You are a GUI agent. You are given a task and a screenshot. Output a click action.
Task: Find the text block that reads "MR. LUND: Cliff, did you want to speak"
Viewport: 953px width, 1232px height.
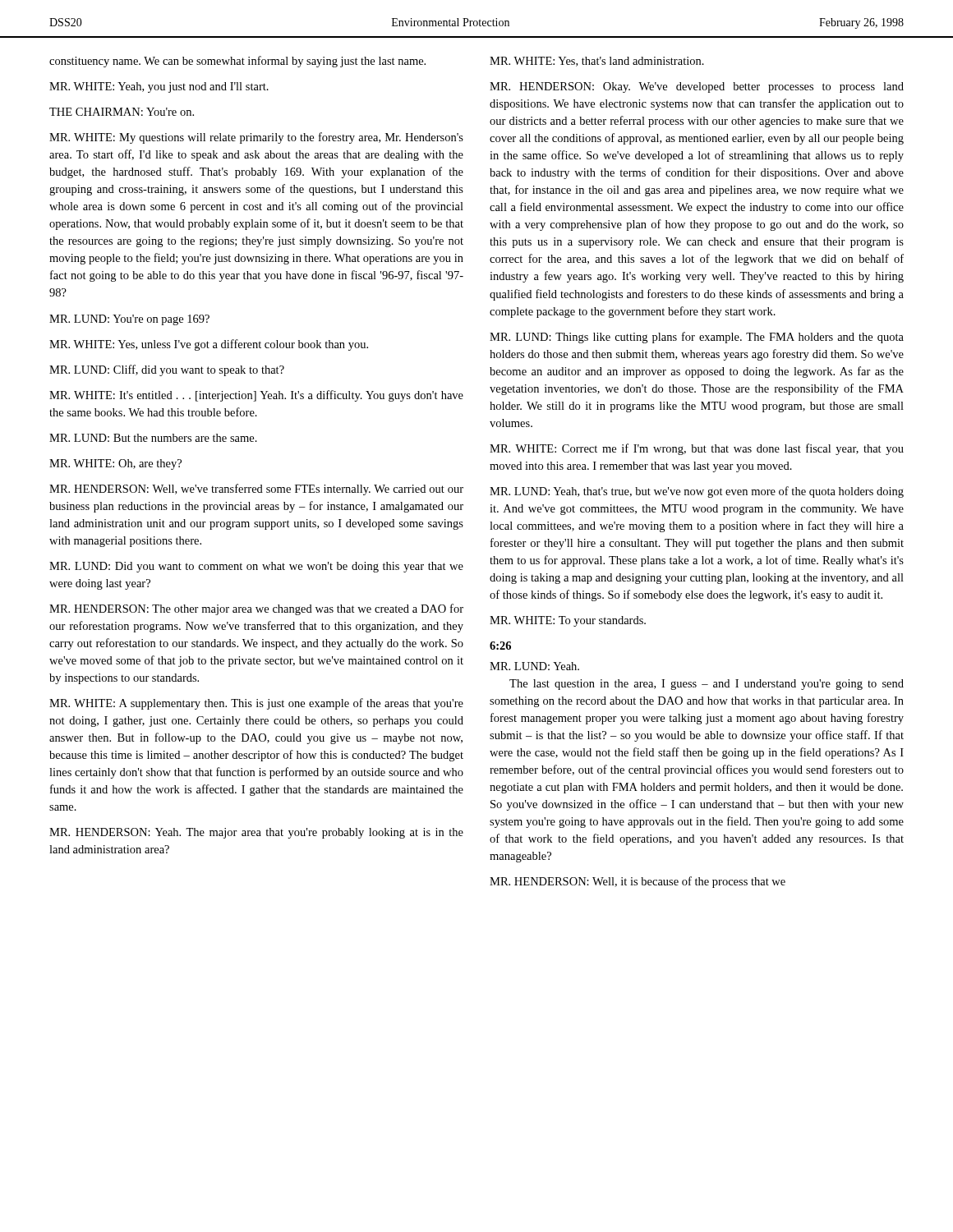tap(256, 370)
